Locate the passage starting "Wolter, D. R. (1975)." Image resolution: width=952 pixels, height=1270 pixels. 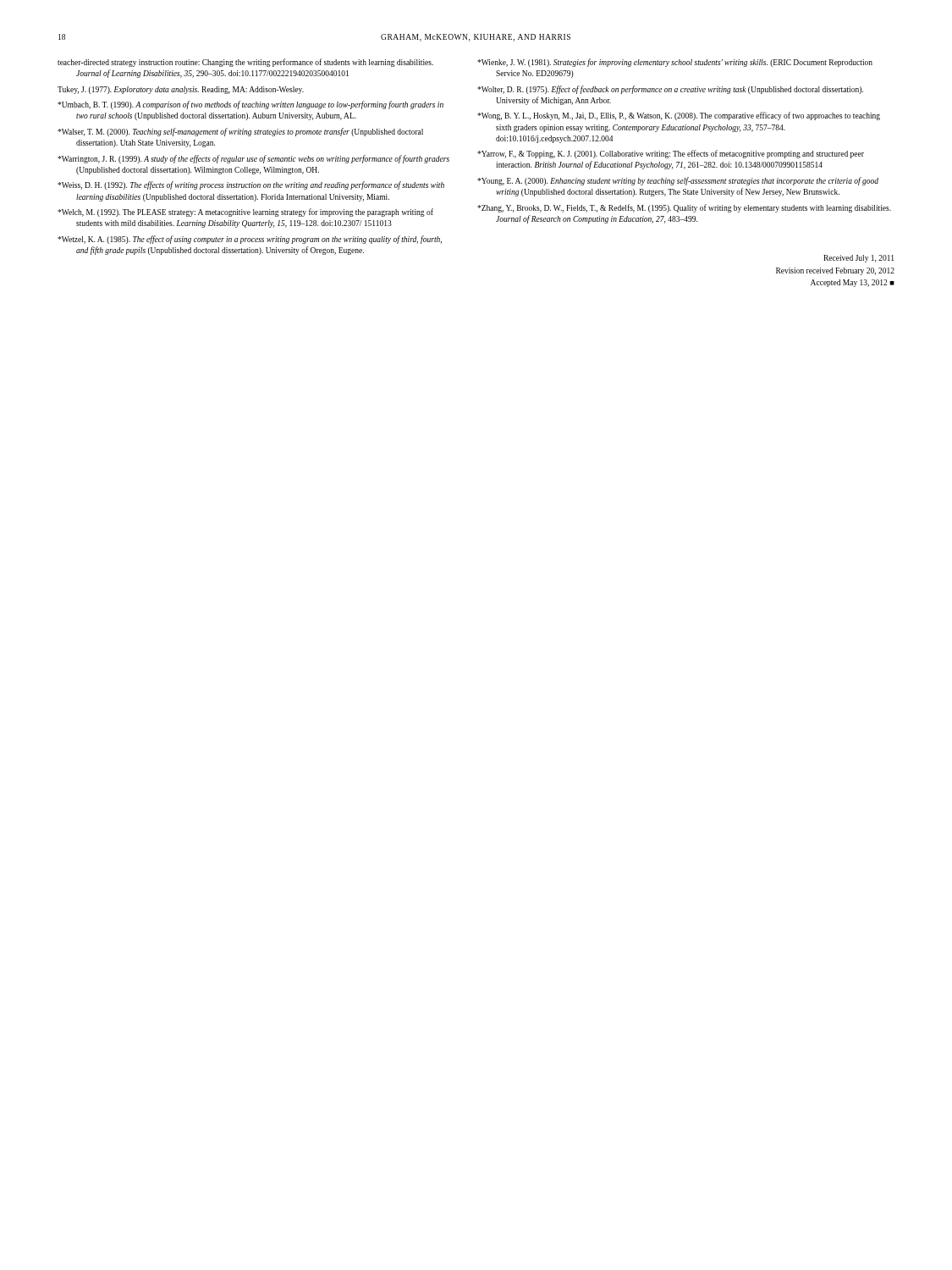pos(671,95)
